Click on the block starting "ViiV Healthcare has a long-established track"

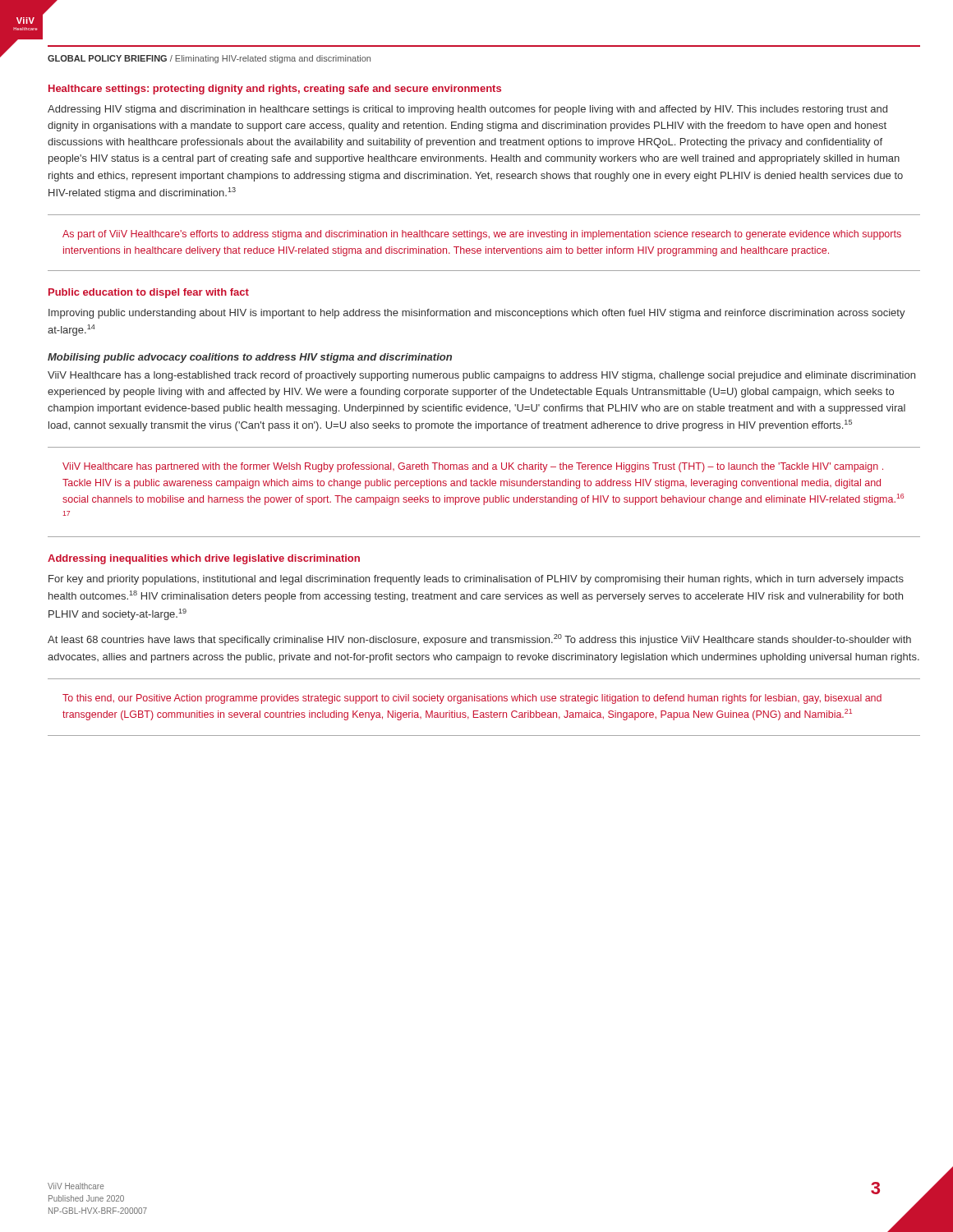pyautogui.click(x=484, y=400)
